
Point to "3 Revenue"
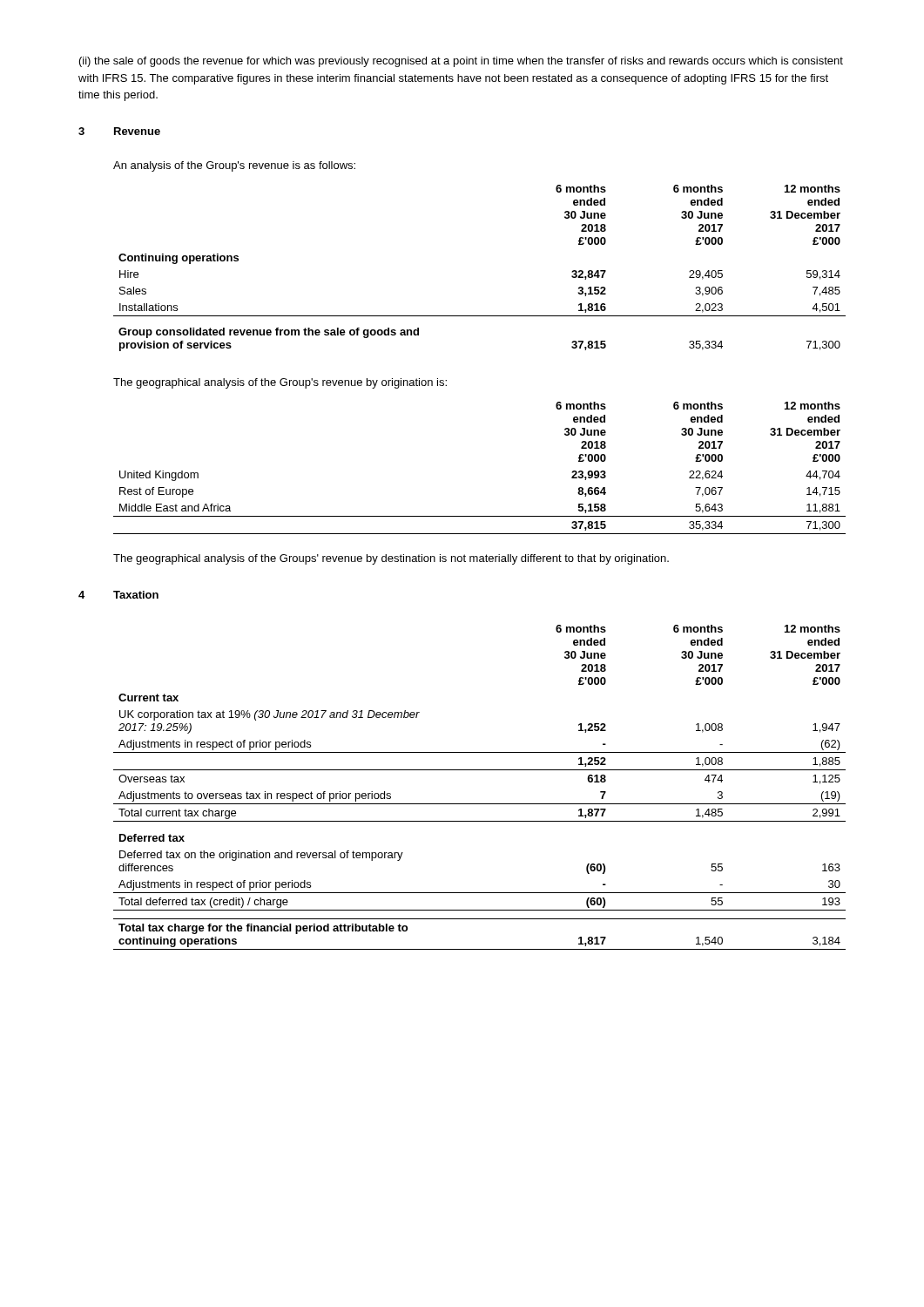click(119, 131)
